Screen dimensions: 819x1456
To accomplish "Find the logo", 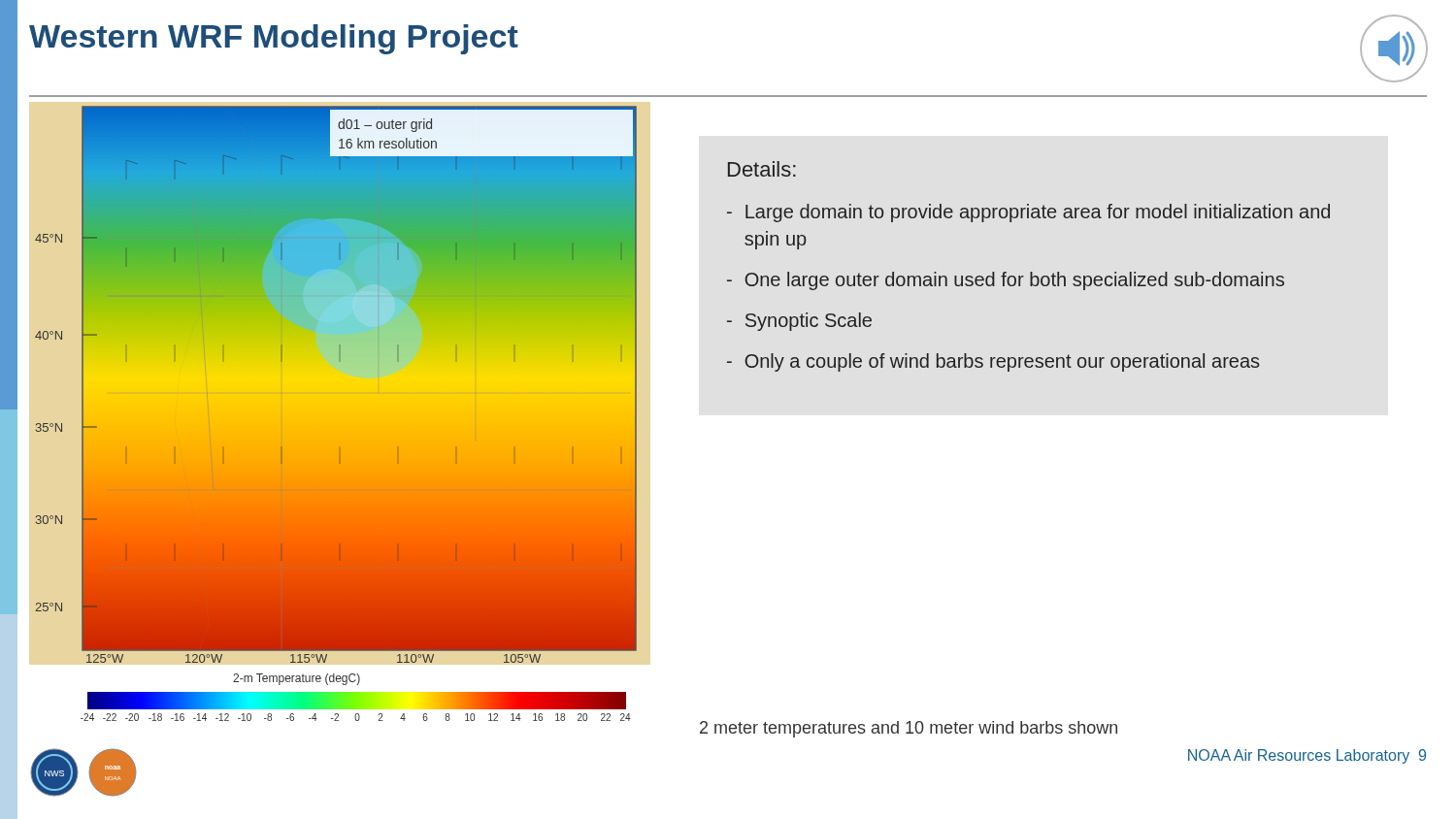I will click(x=84, y=772).
